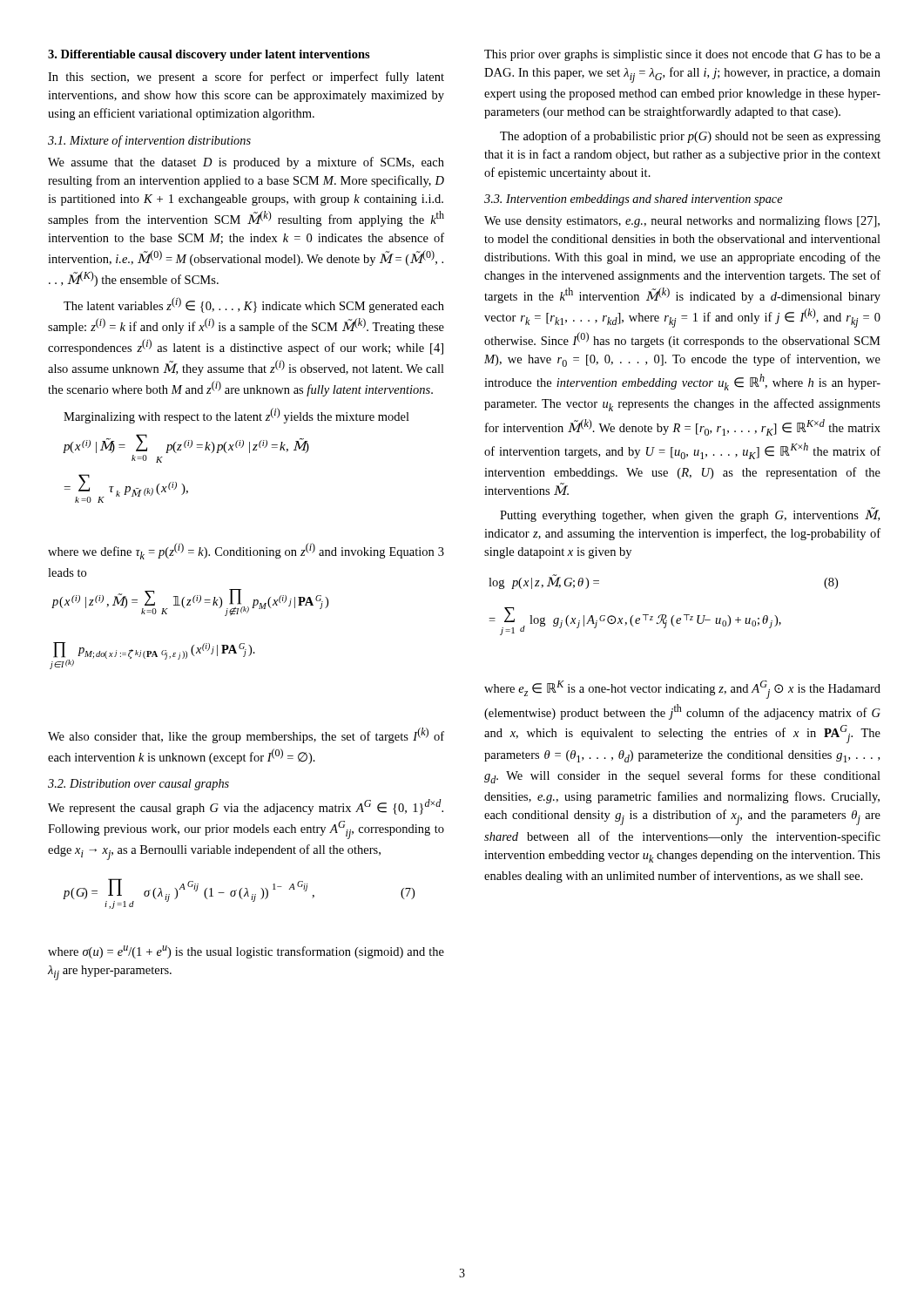
Task: Find the formula on this page that starts "log p ( x | z ,"
Action: (680, 615)
